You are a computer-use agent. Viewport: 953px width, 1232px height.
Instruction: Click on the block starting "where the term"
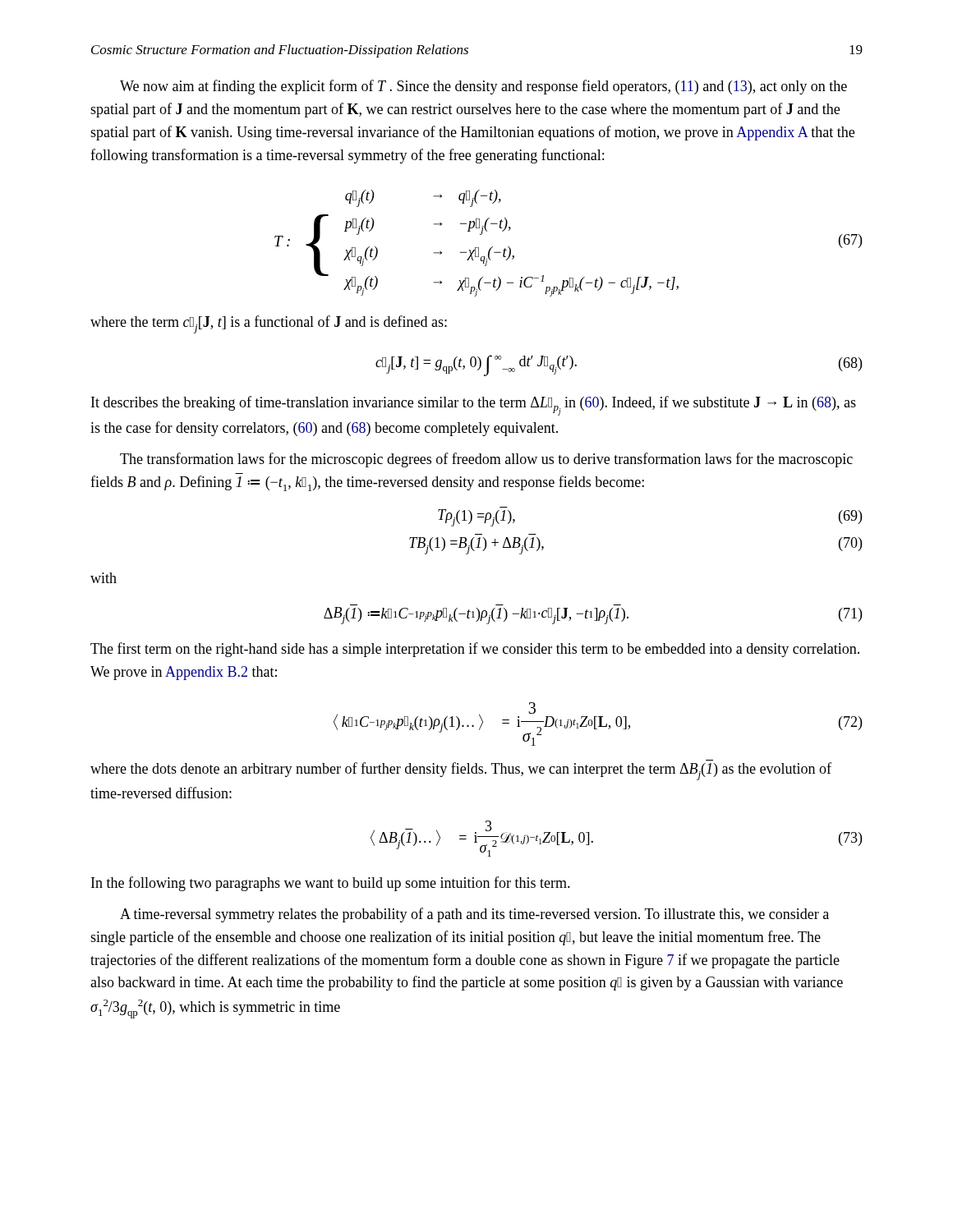point(269,324)
